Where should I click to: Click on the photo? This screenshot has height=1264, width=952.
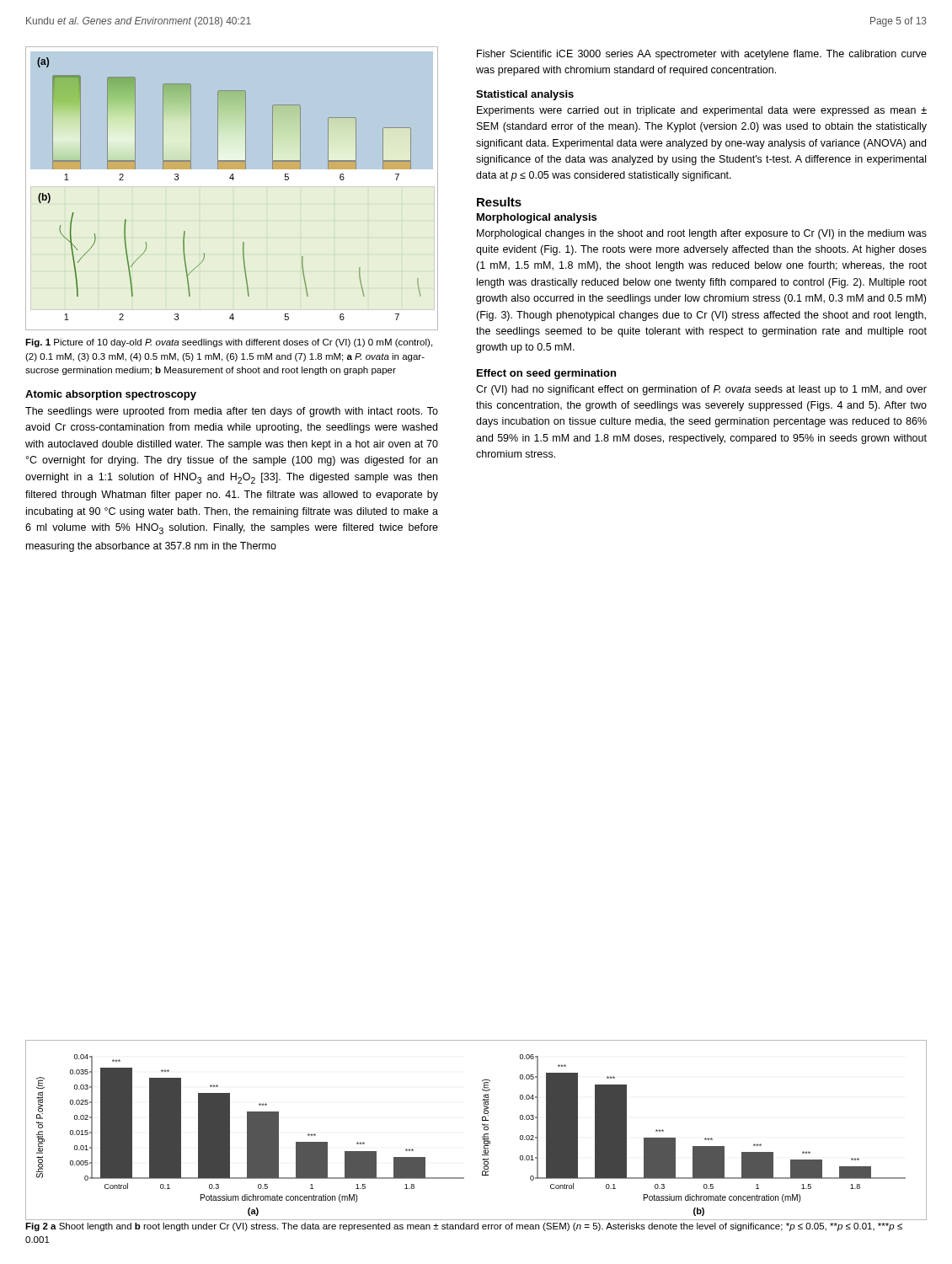232,188
